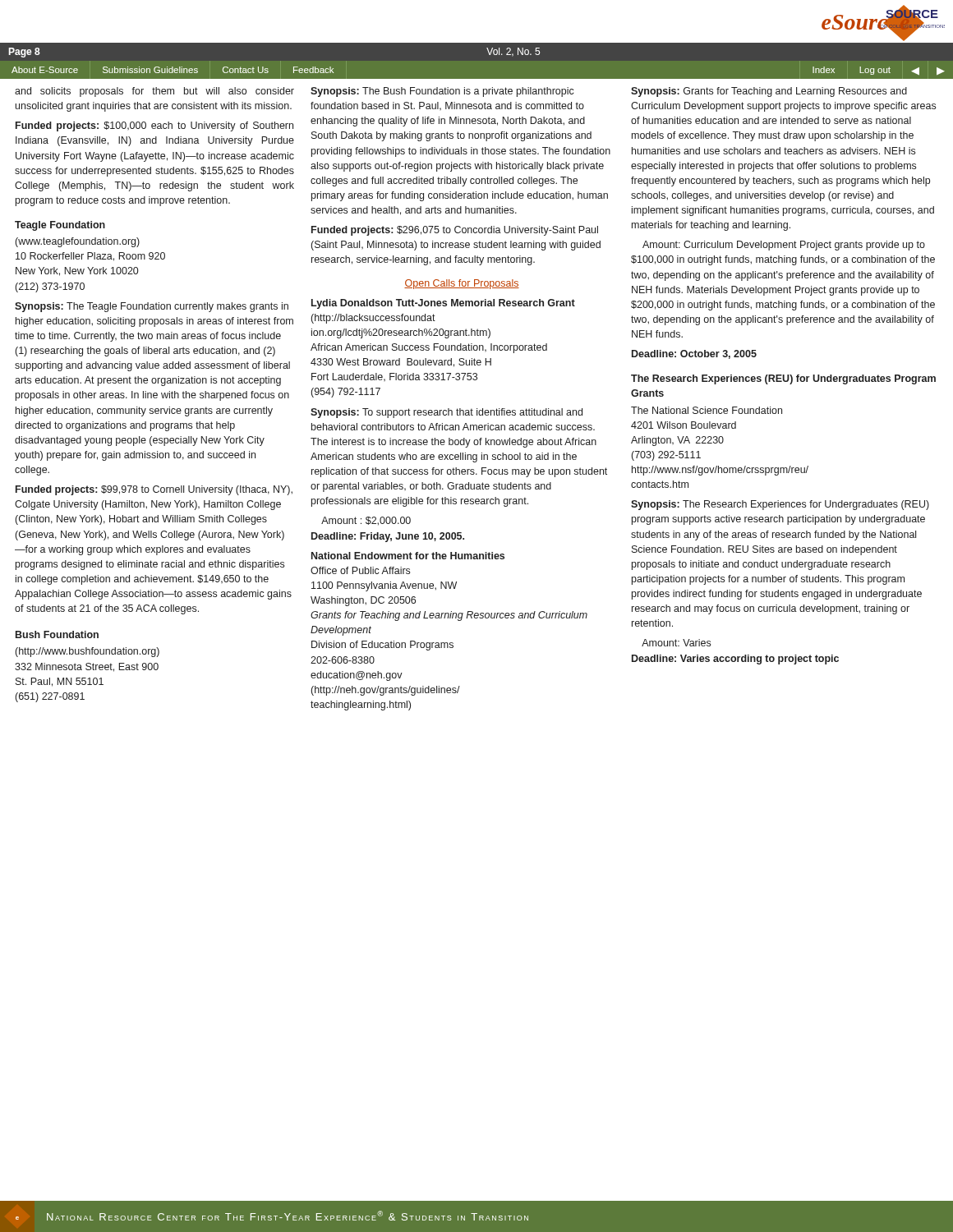Locate the block of text that opens with "Synopsis: Grants for Teaching and Learning"
The image size is (953, 1232).
785,223
